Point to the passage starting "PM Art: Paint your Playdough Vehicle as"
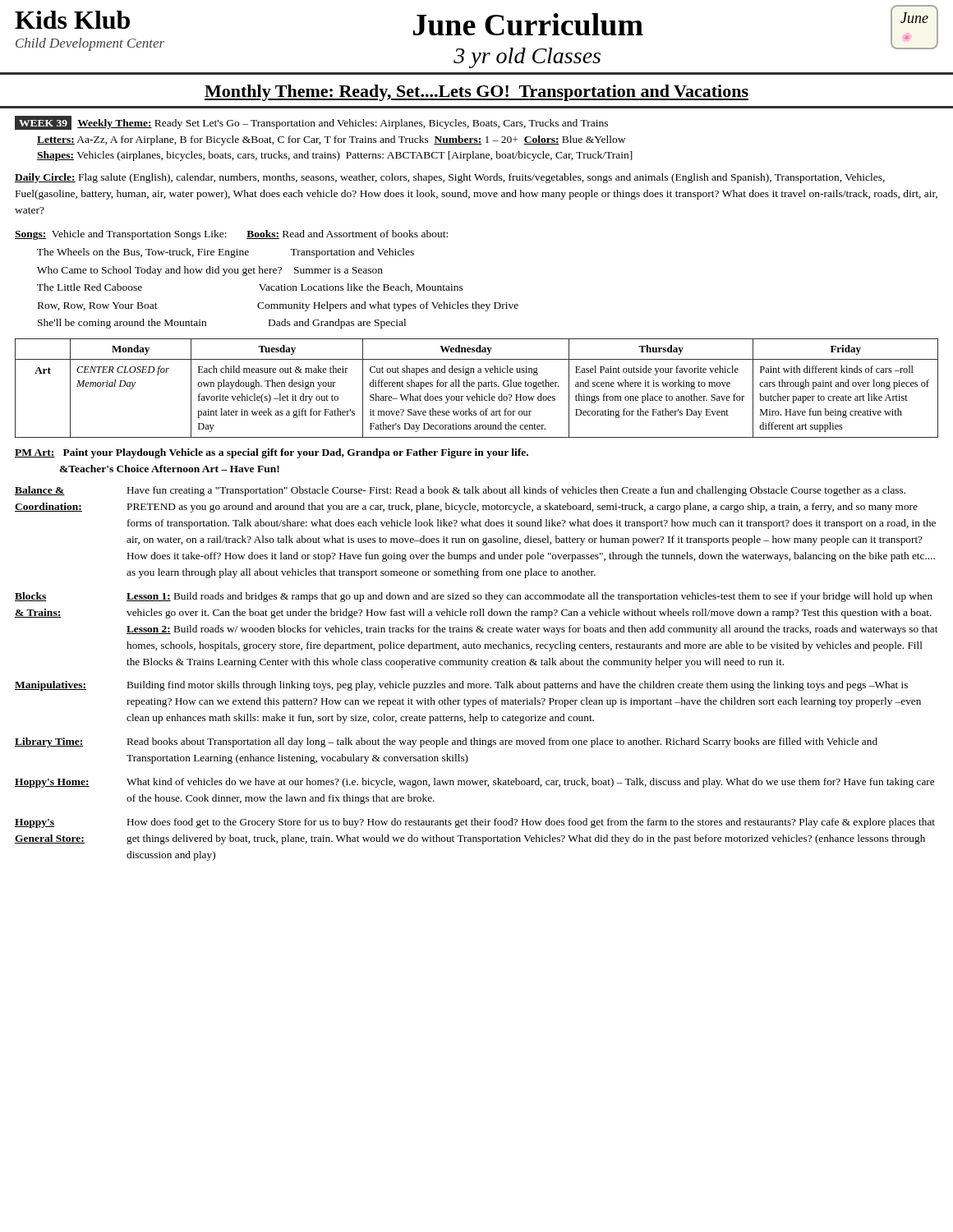 [x=272, y=460]
